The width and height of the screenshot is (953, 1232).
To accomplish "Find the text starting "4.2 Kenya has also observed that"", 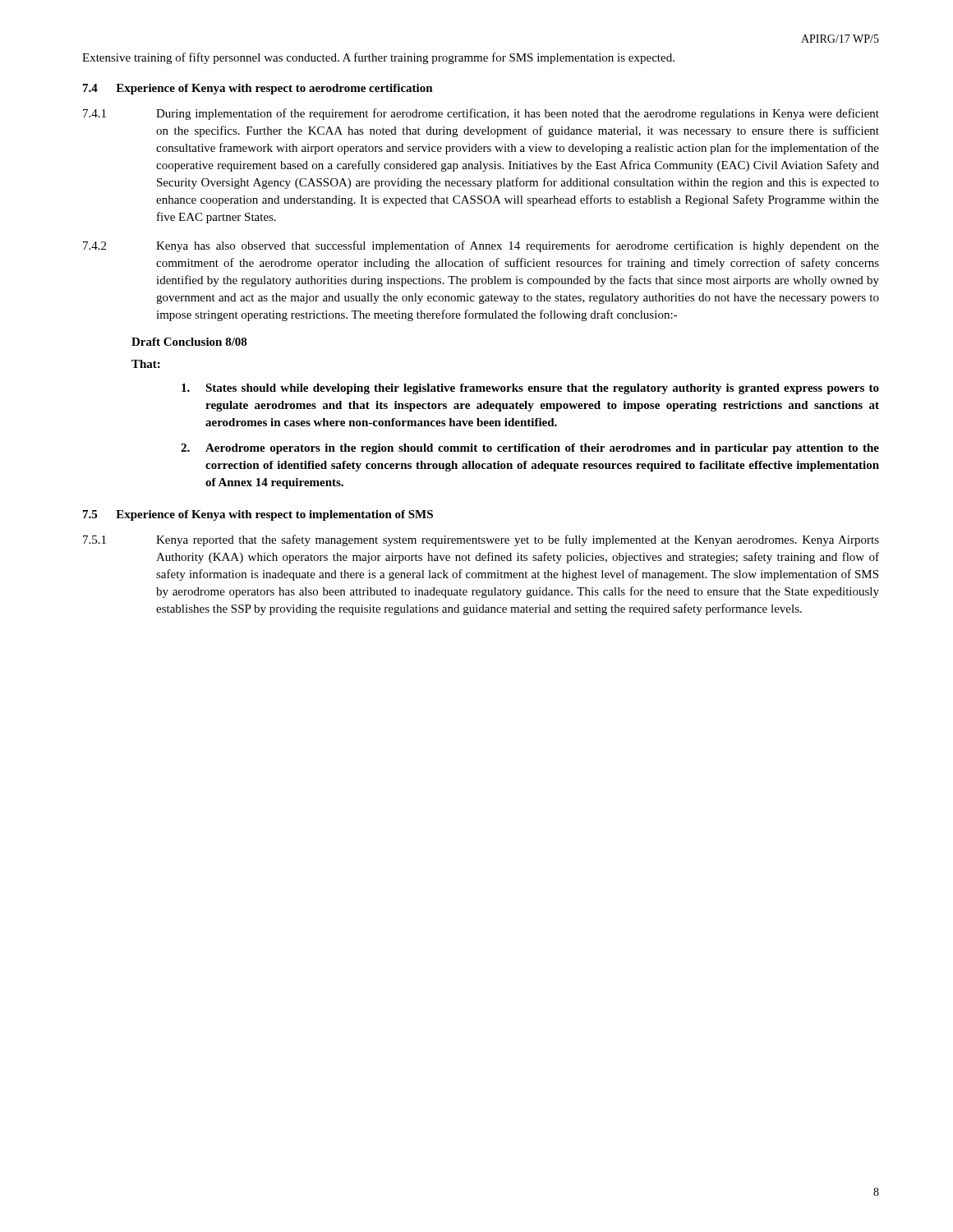I will click(481, 281).
